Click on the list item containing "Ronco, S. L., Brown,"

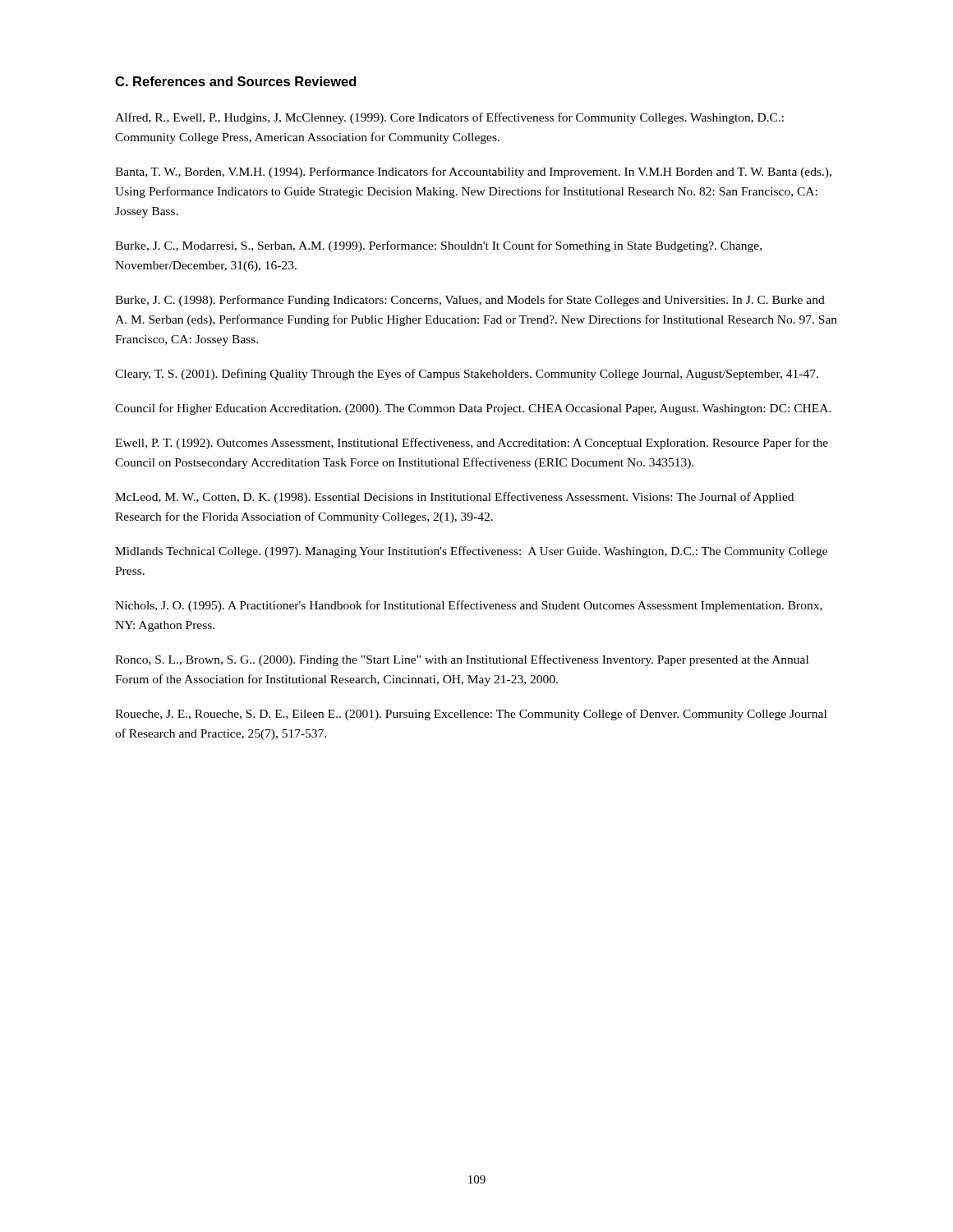click(462, 669)
